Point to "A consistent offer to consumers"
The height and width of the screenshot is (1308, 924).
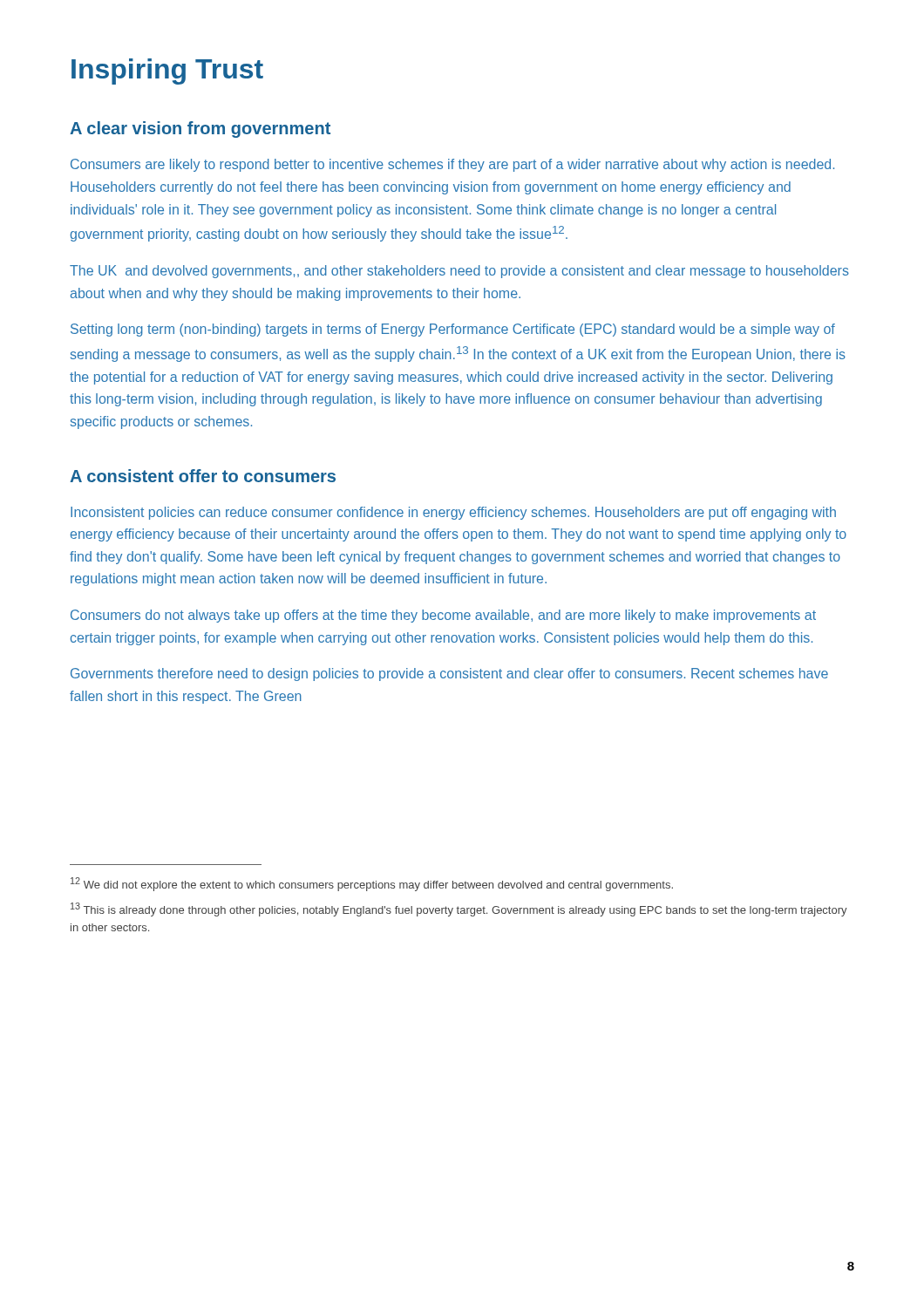203,476
